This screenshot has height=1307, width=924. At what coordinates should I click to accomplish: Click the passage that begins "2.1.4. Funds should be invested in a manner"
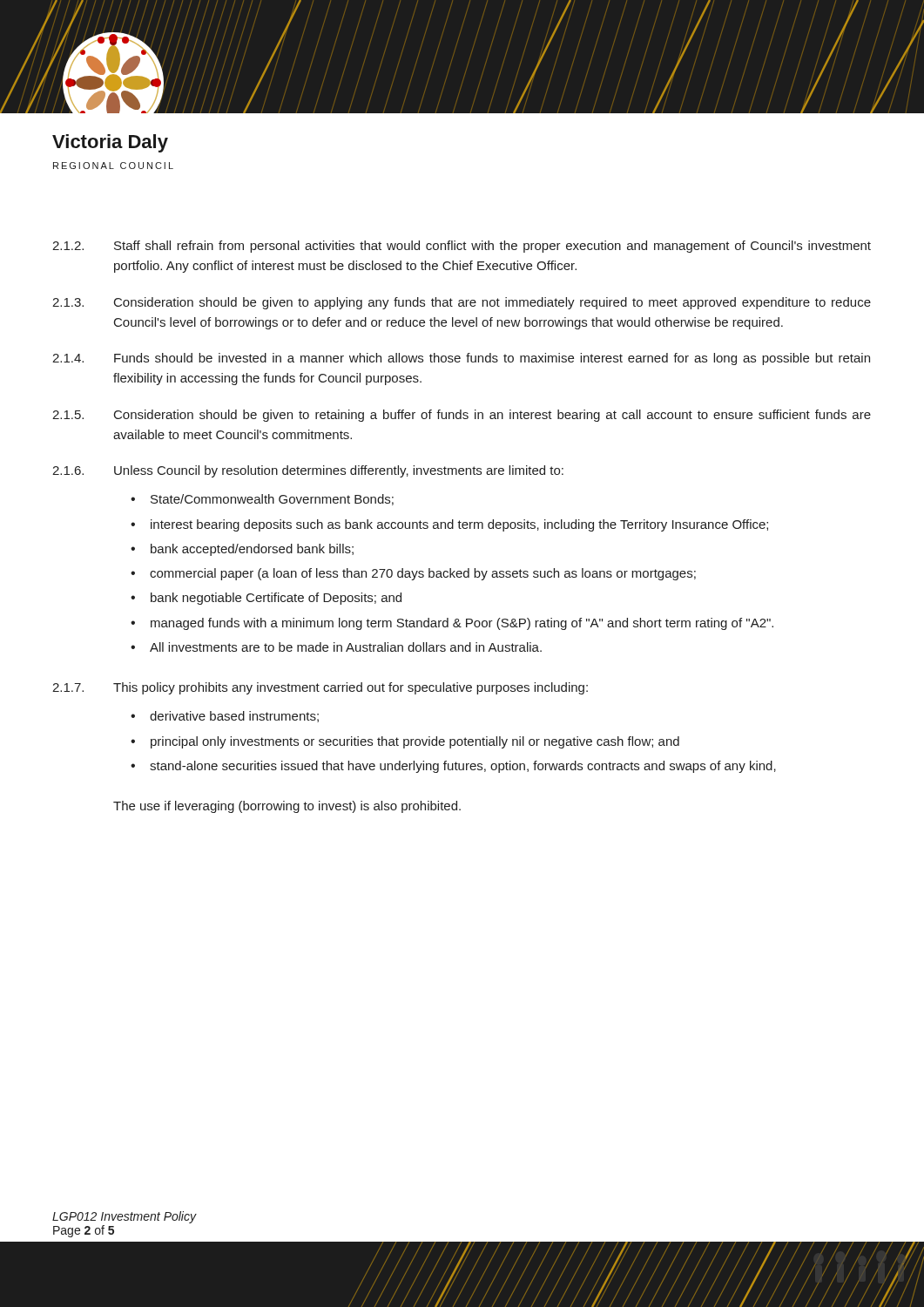462,368
